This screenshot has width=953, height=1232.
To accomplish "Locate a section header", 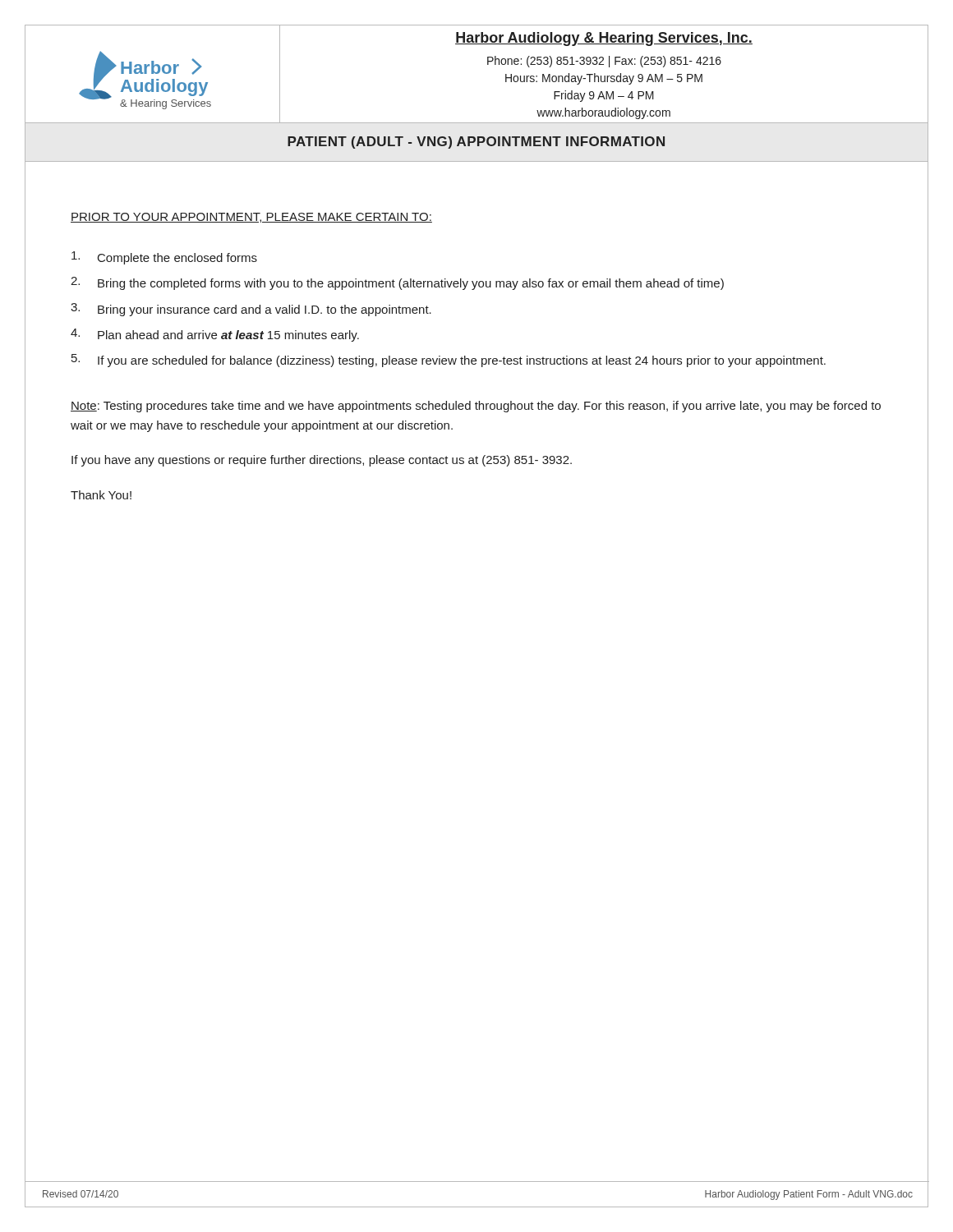I will tap(251, 216).
